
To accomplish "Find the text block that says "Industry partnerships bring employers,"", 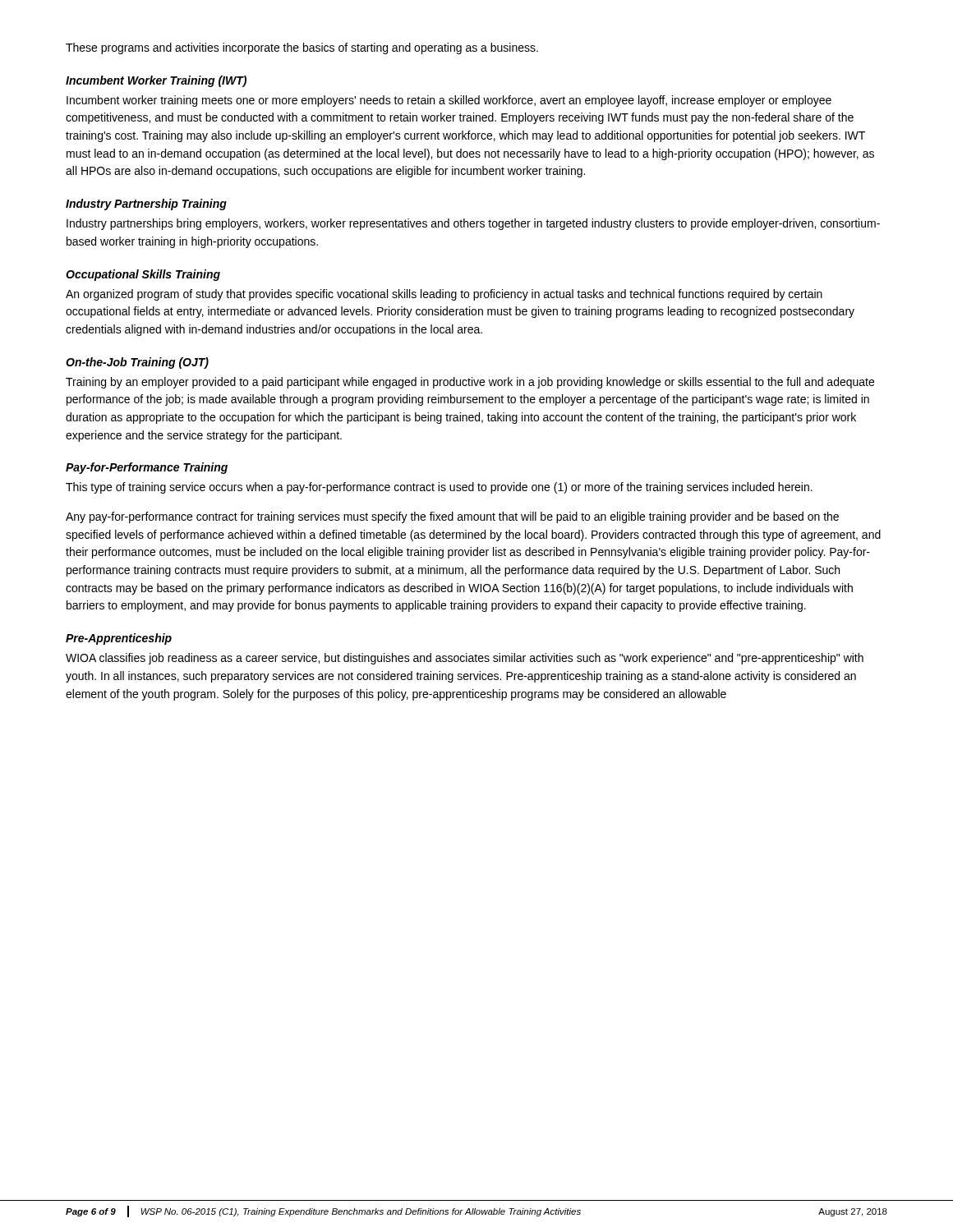I will pos(473,232).
